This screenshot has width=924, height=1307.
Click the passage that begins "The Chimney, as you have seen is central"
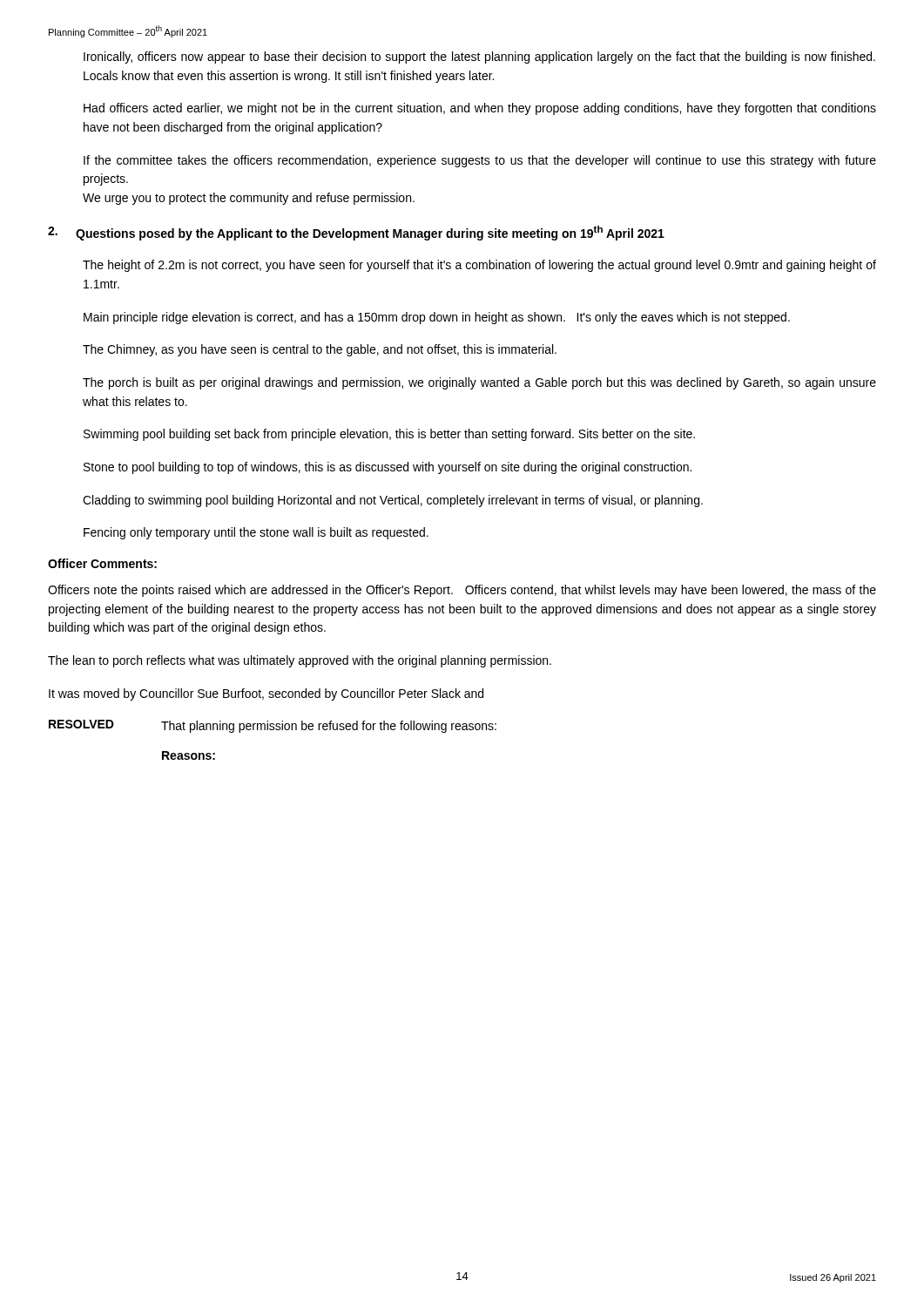click(320, 350)
